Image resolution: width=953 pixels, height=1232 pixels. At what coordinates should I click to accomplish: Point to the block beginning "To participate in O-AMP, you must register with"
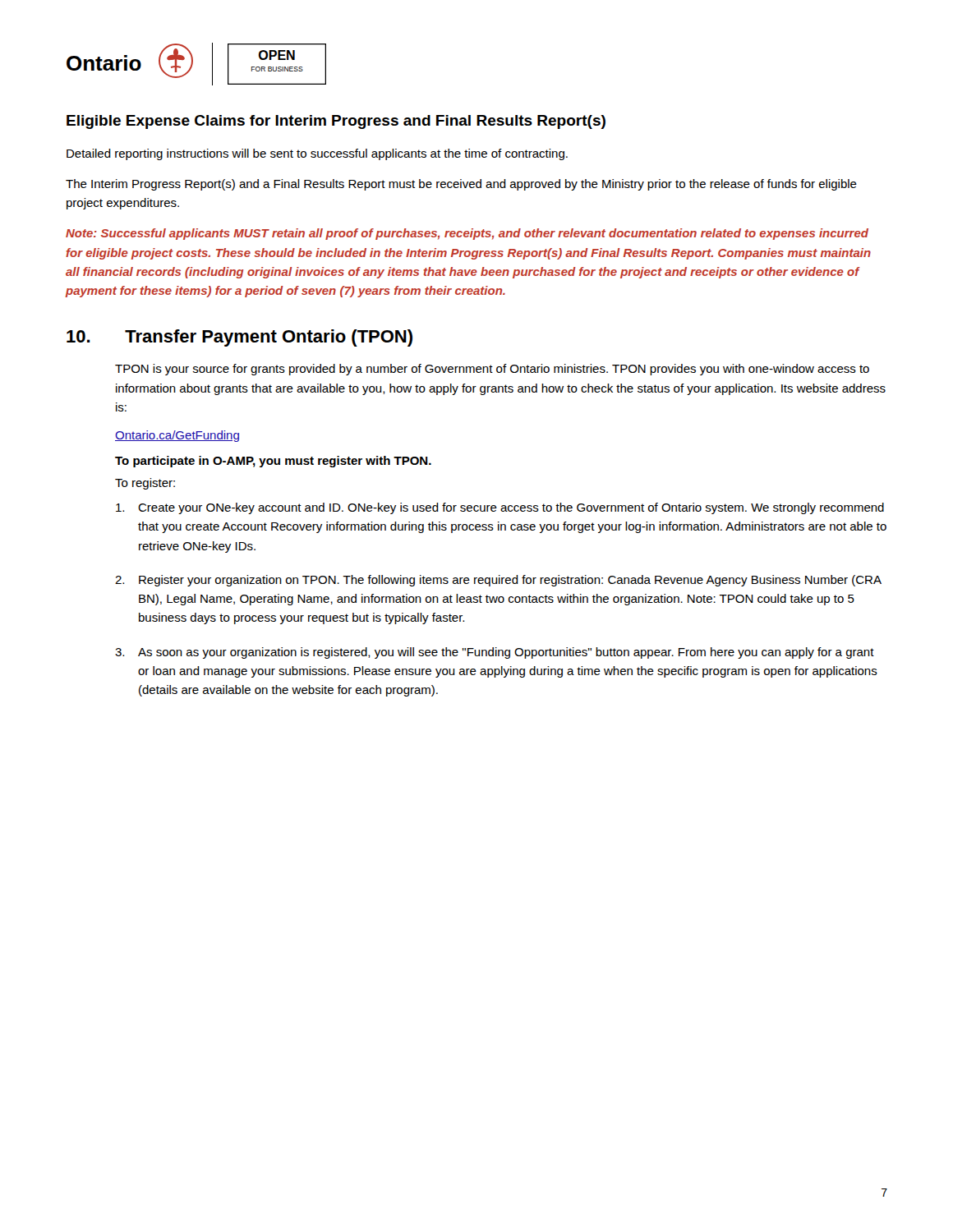(x=273, y=460)
